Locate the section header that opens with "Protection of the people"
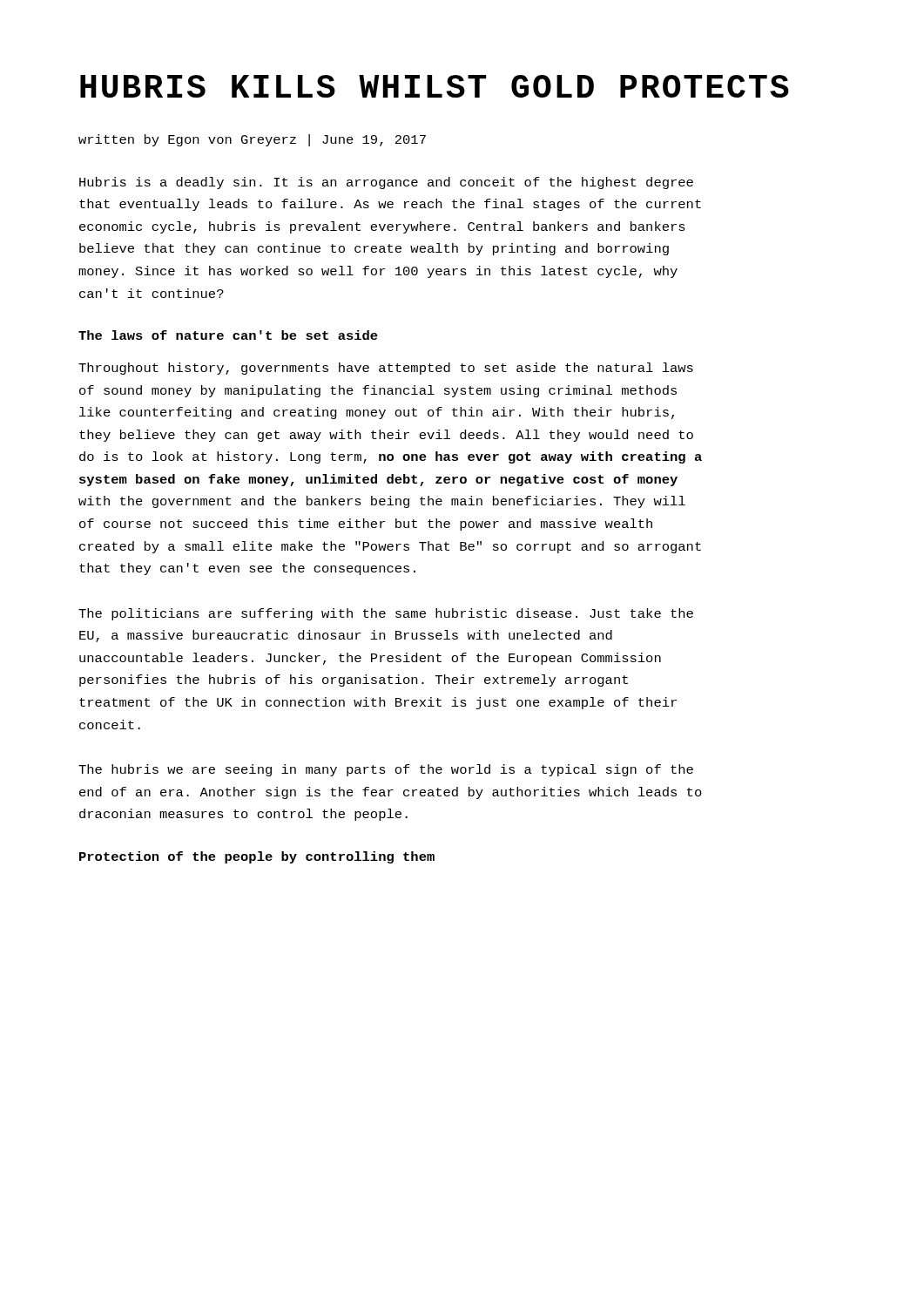The image size is (924, 1307). point(257,857)
